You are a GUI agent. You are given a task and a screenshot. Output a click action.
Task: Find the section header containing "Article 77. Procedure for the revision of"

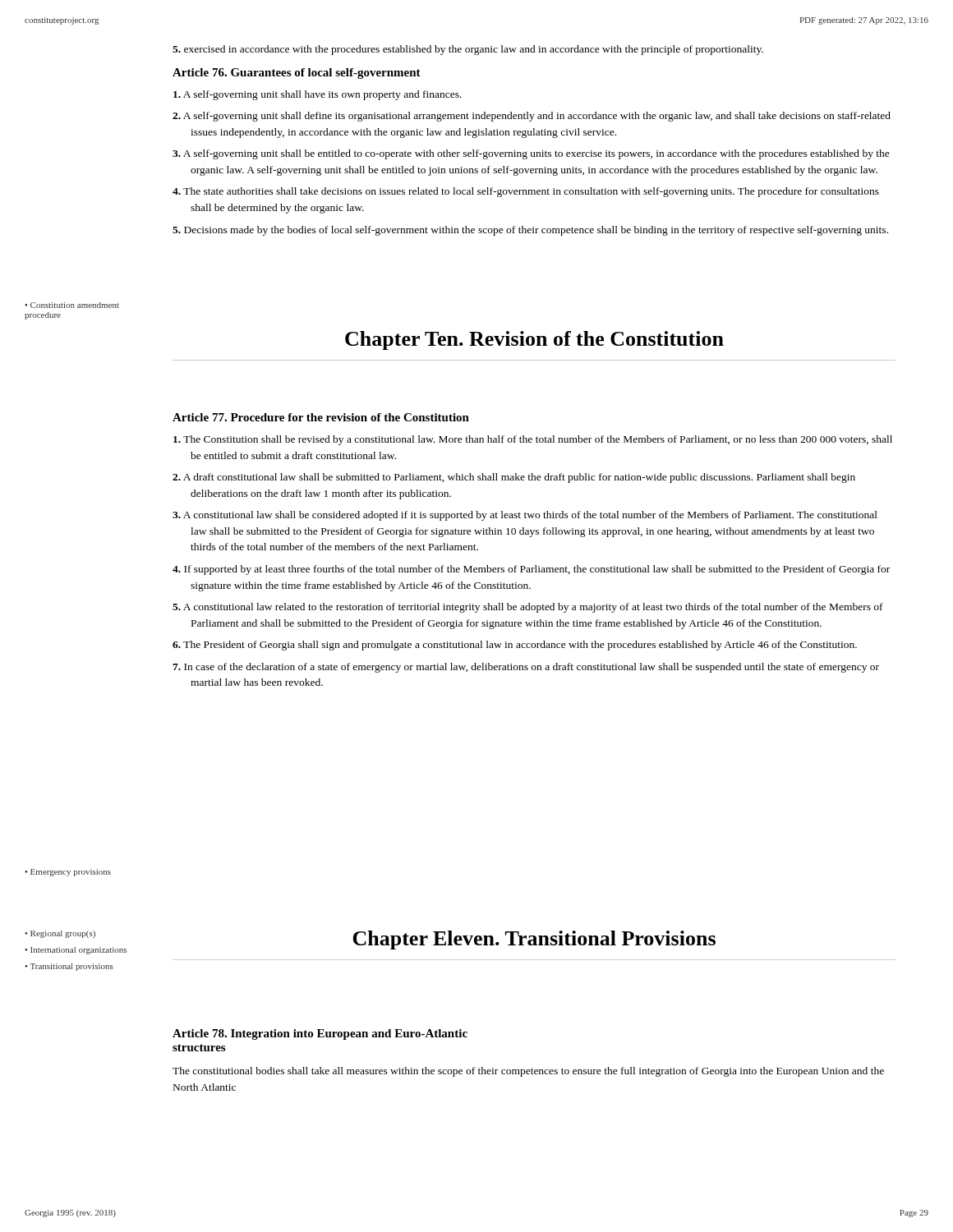pyautogui.click(x=321, y=417)
